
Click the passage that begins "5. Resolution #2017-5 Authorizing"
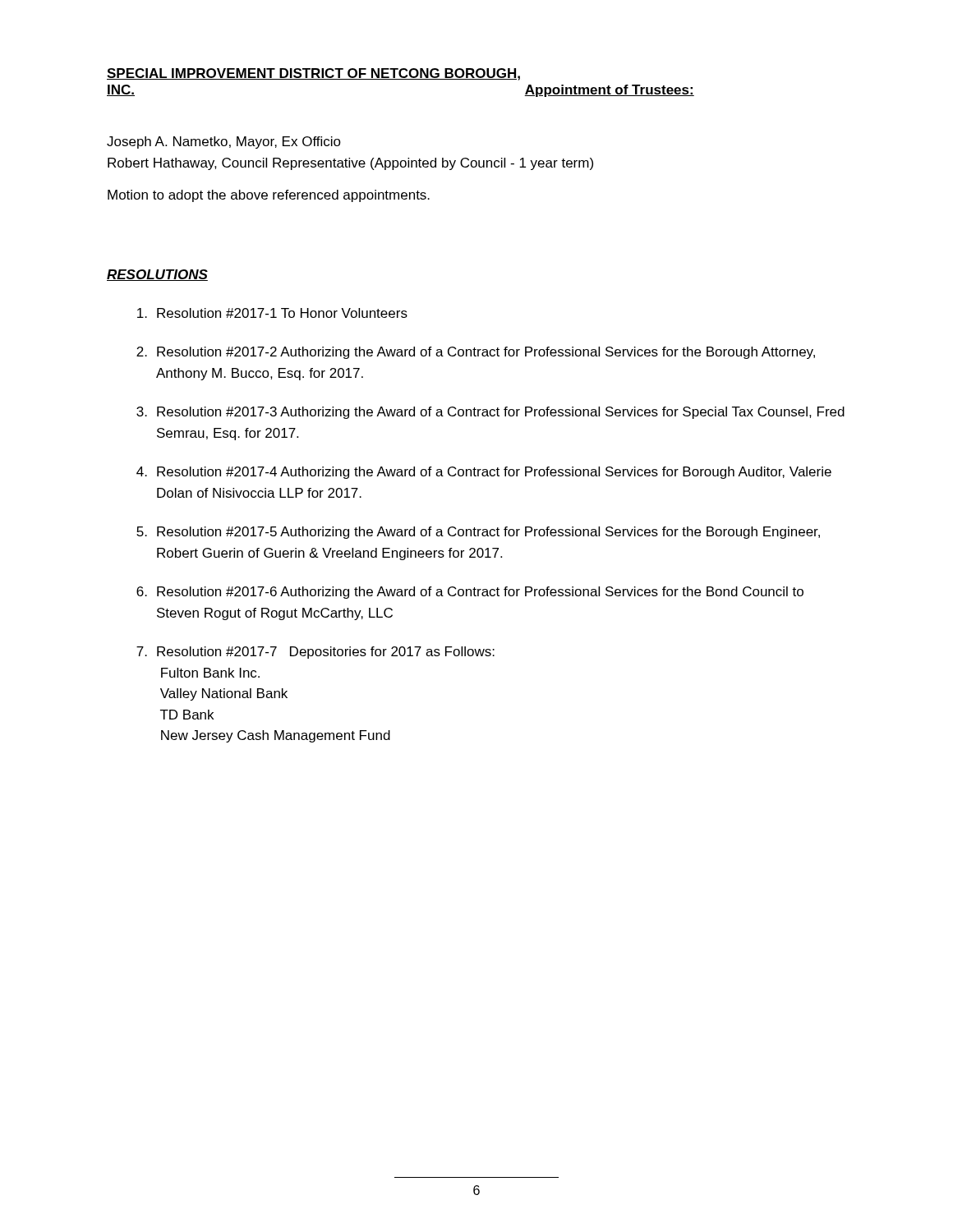[476, 542]
